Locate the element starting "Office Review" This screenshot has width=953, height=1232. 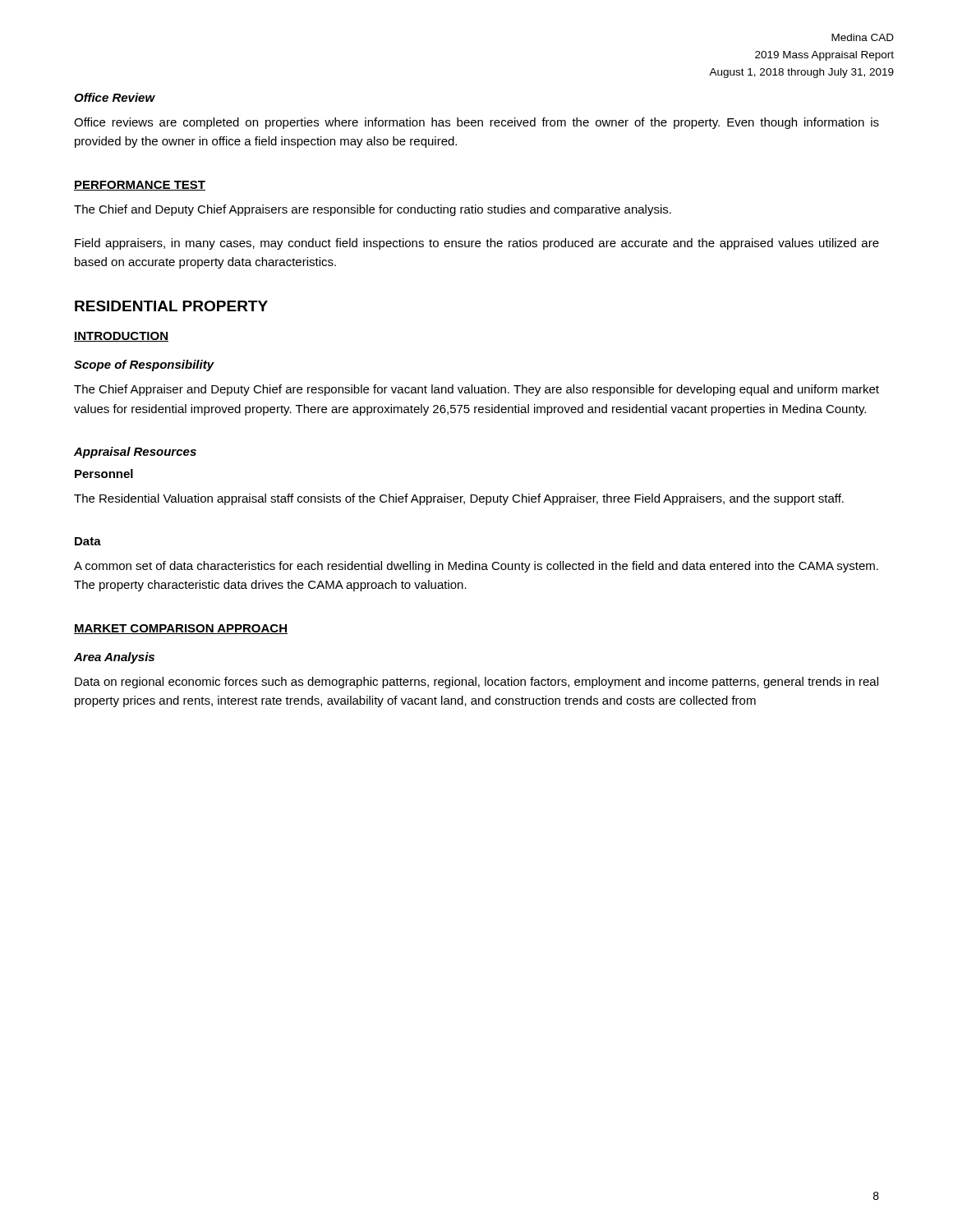pos(114,97)
